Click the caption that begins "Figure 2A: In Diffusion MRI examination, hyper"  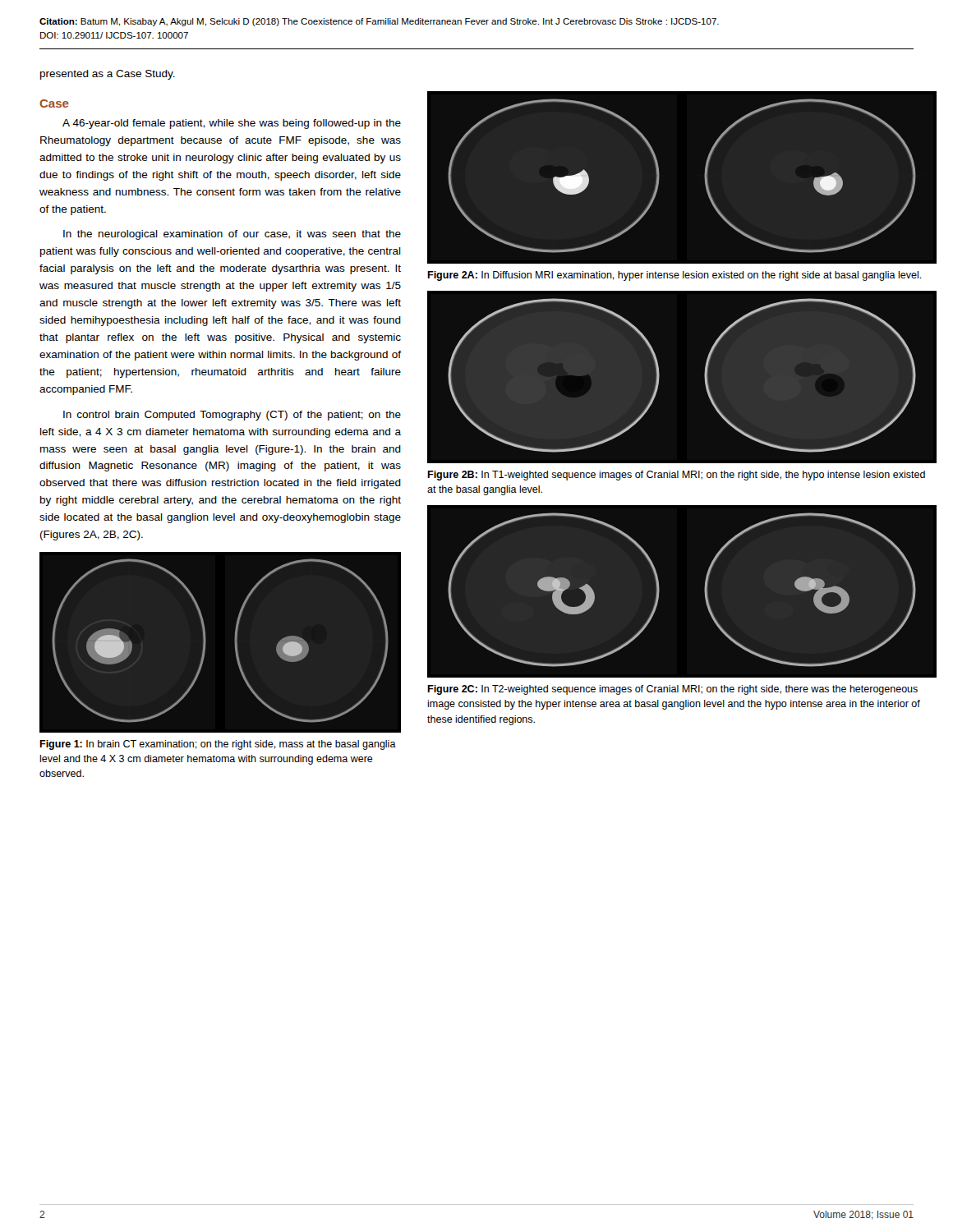[x=675, y=275]
